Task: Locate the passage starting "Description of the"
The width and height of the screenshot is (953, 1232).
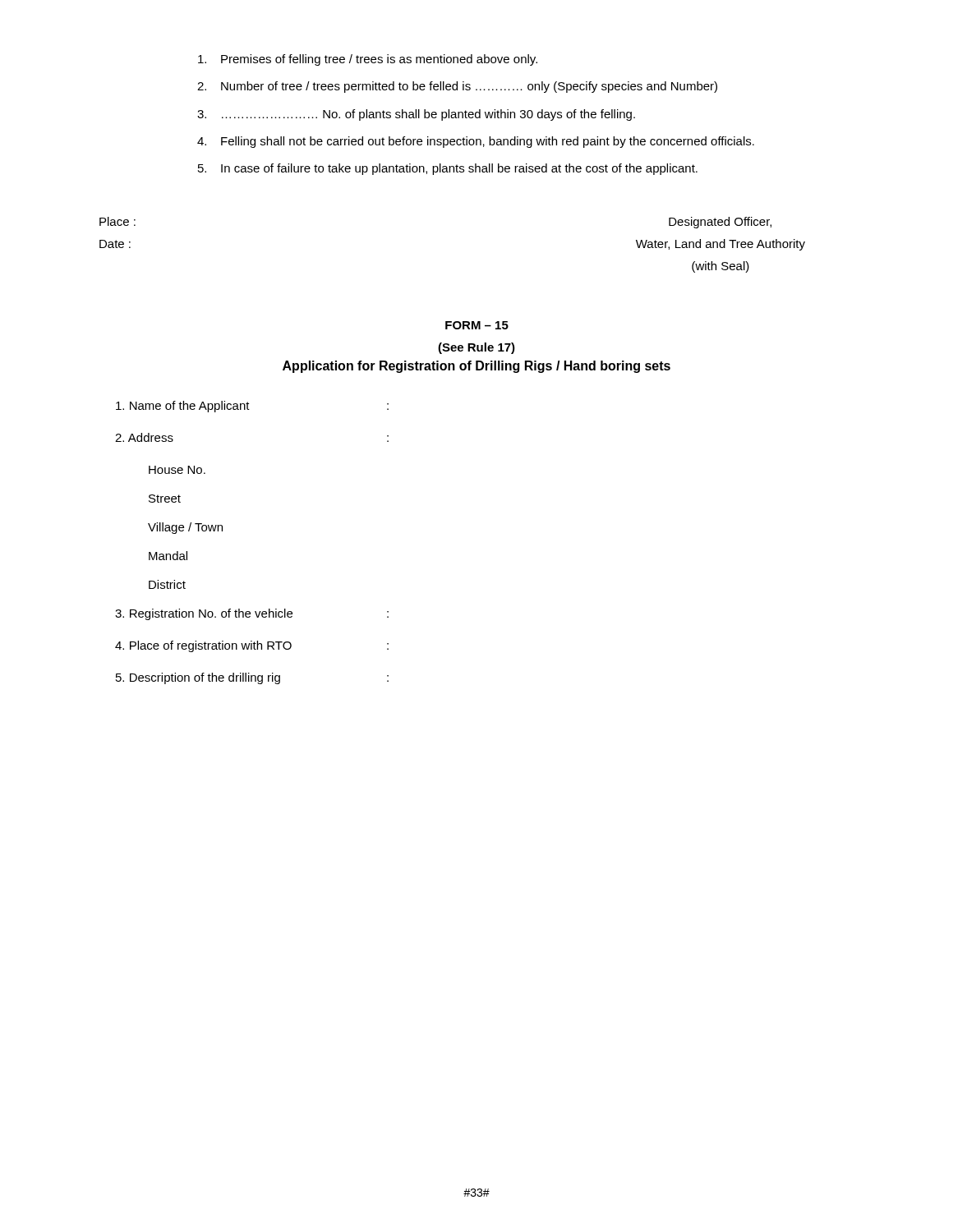Action: [x=252, y=677]
